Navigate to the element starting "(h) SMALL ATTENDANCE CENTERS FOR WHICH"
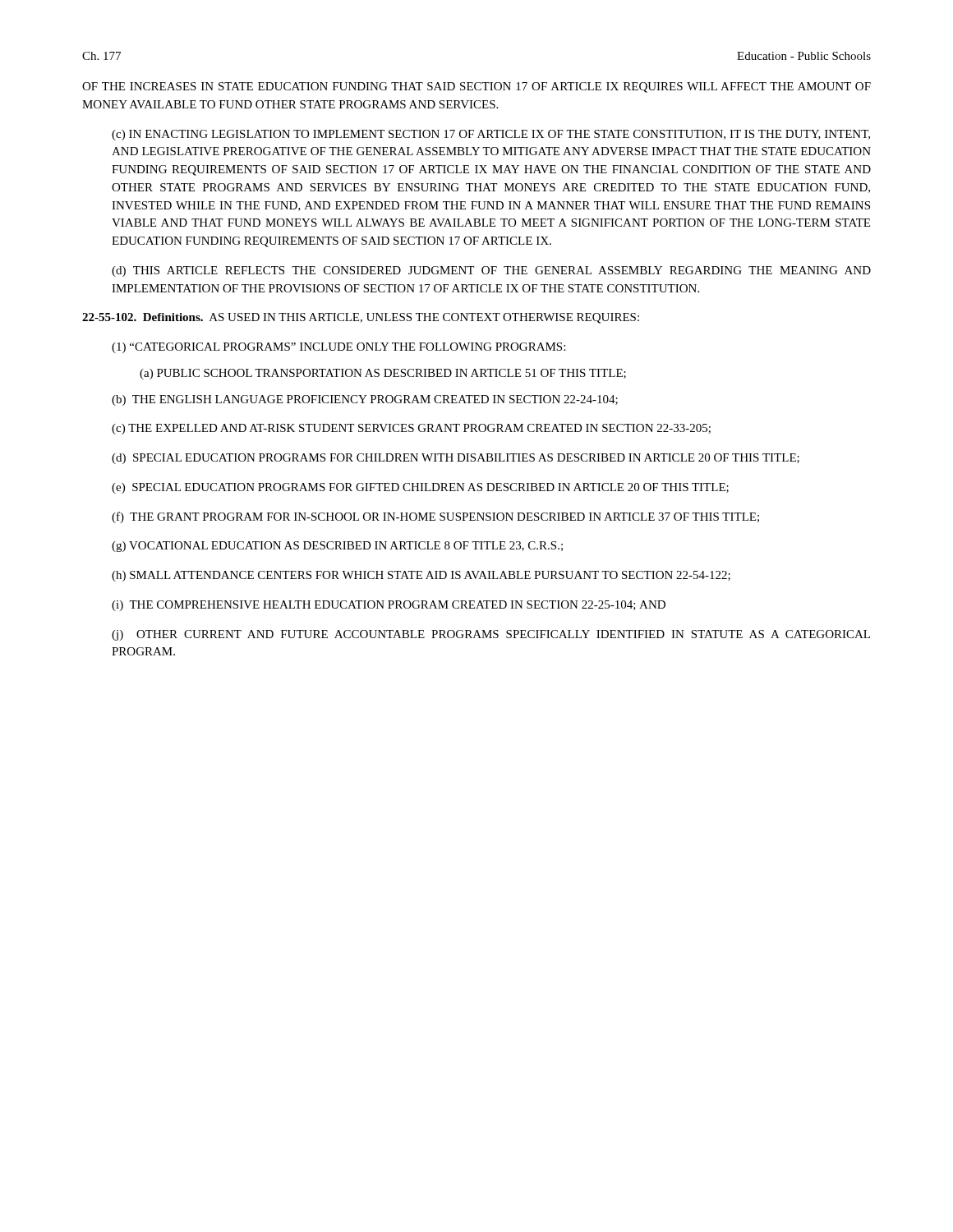 click(x=421, y=575)
